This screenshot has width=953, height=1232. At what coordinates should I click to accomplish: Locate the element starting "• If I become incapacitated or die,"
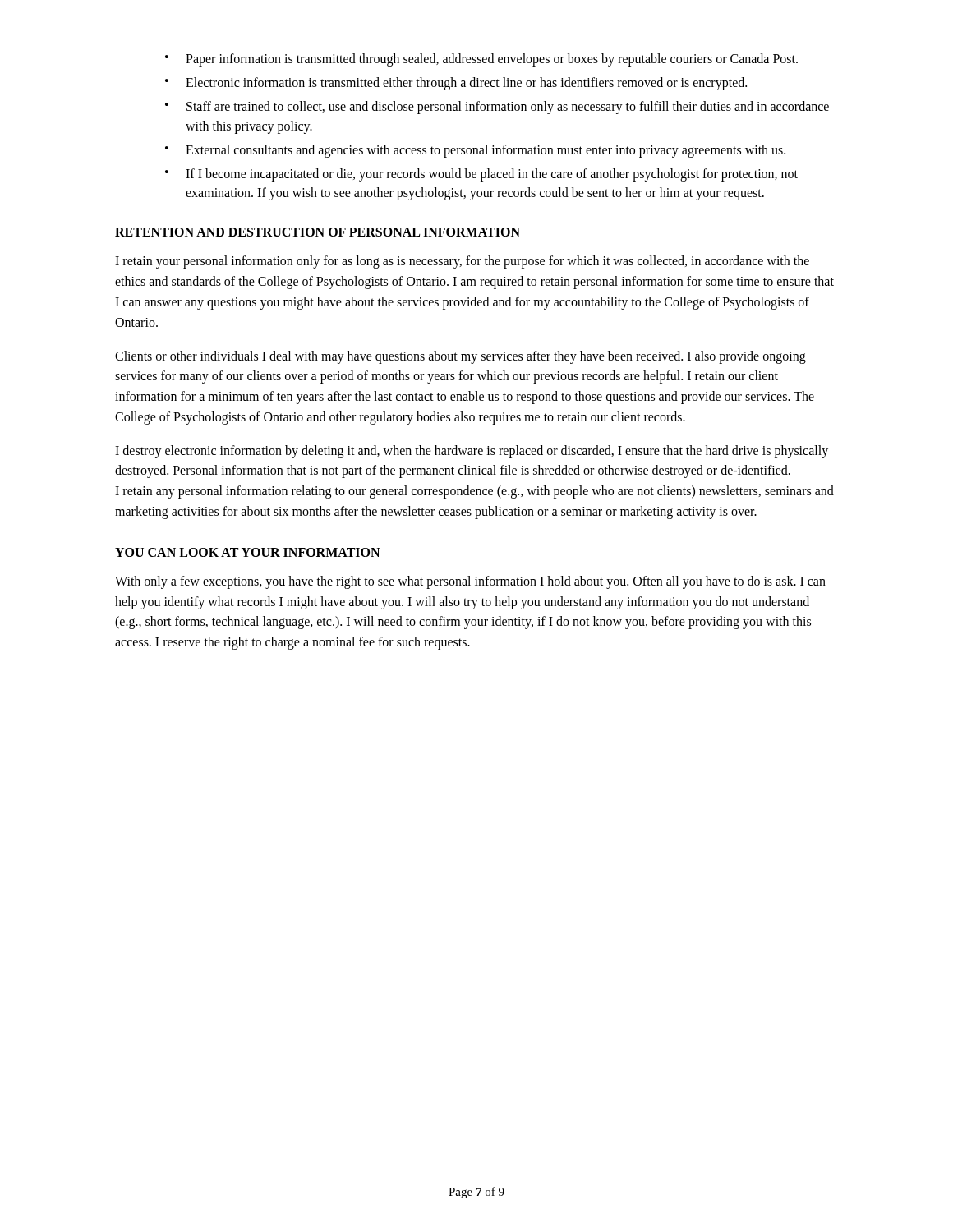(x=501, y=183)
